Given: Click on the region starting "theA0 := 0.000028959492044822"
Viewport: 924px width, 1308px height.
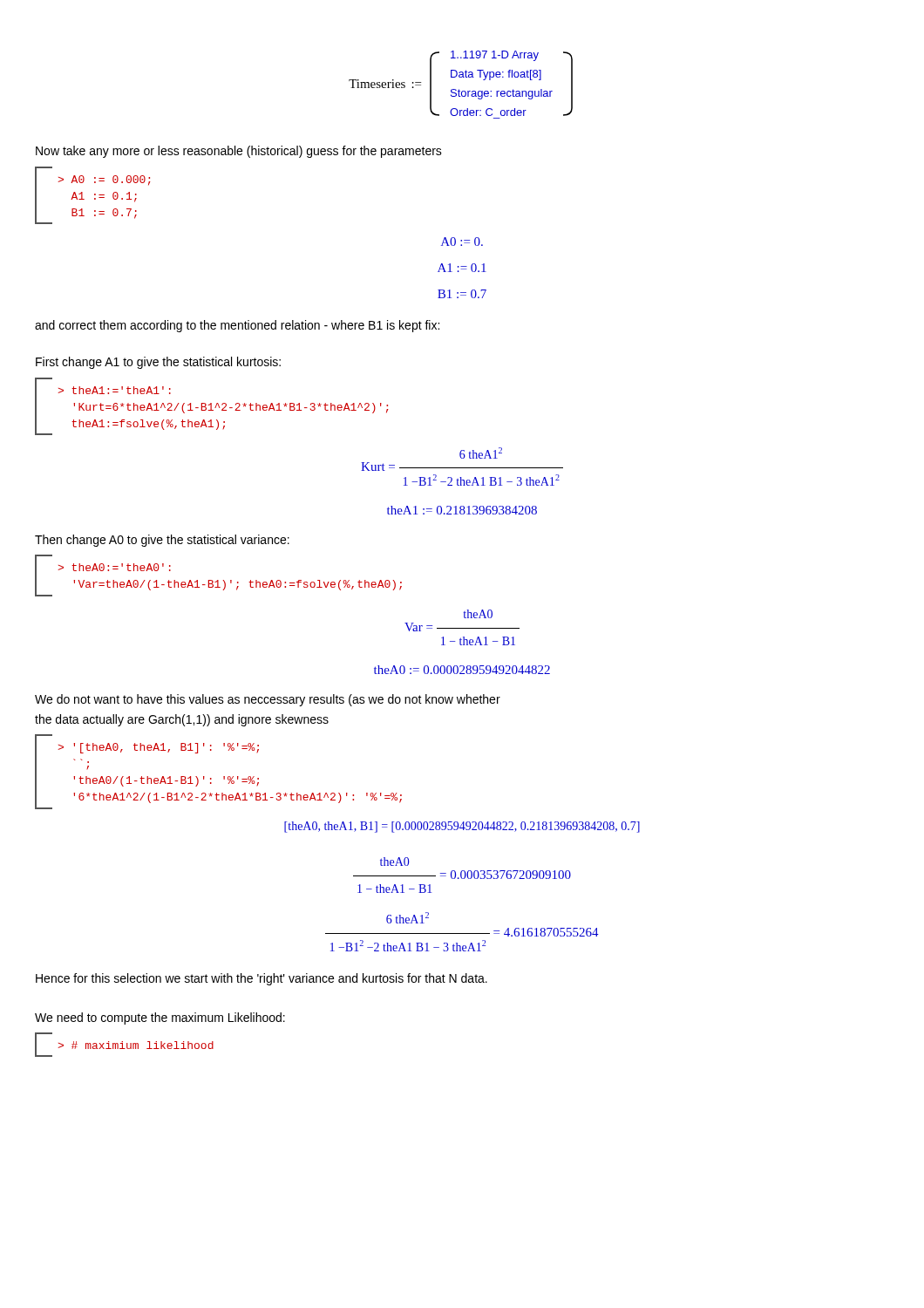Looking at the screenshot, I should pyautogui.click(x=462, y=670).
